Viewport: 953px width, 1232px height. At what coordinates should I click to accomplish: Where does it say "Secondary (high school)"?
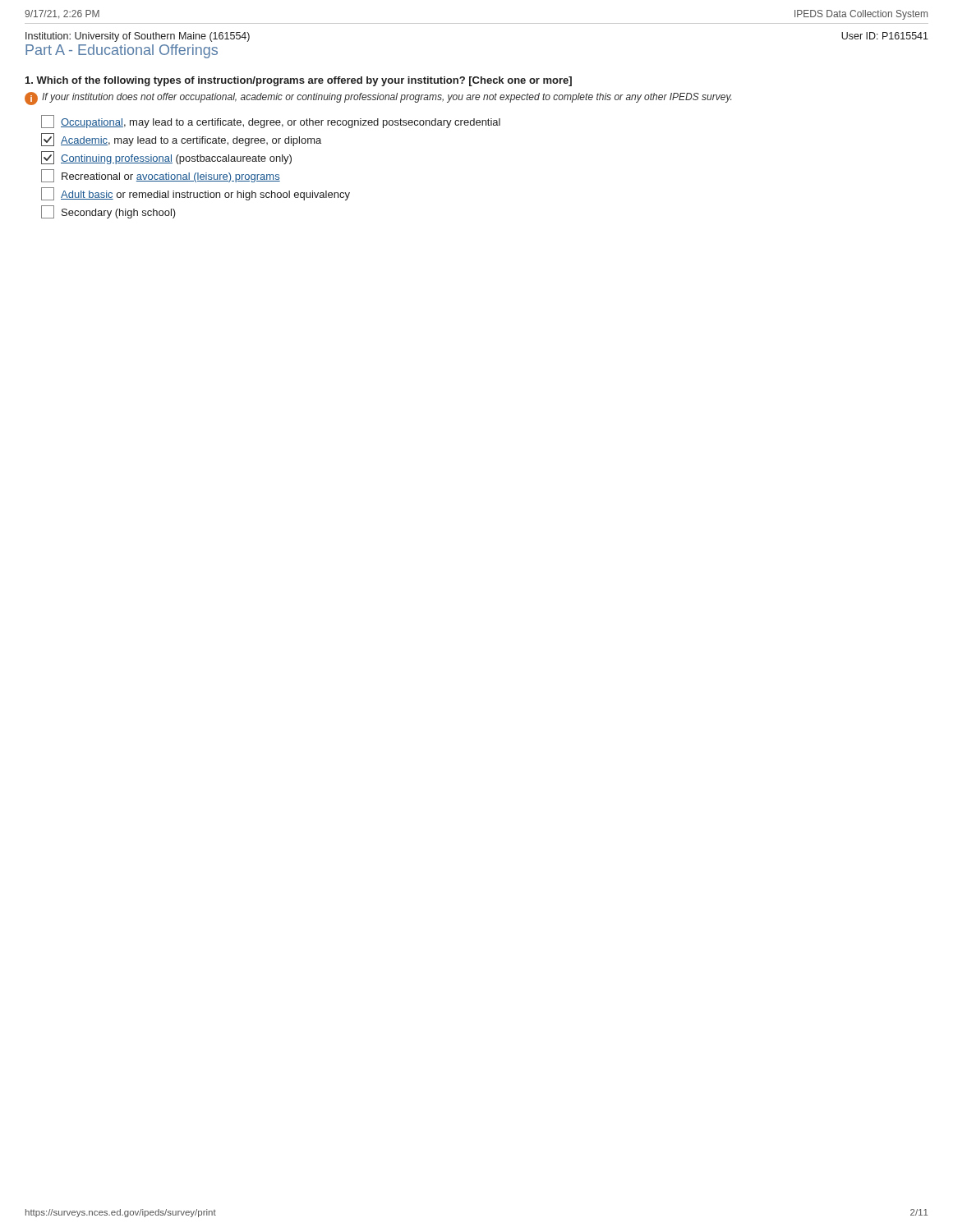coord(109,212)
